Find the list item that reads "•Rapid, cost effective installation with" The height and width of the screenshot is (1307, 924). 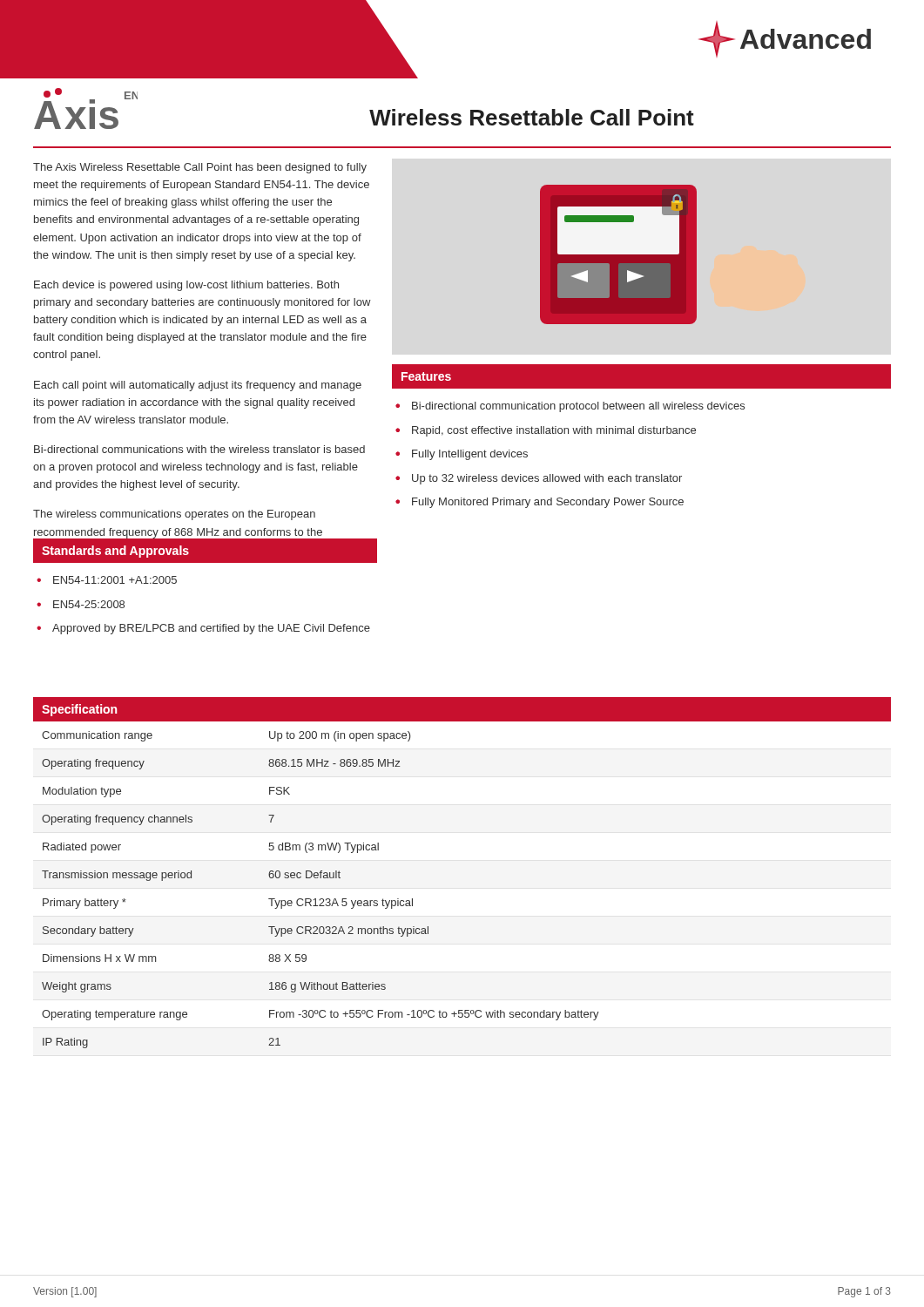[x=546, y=430]
